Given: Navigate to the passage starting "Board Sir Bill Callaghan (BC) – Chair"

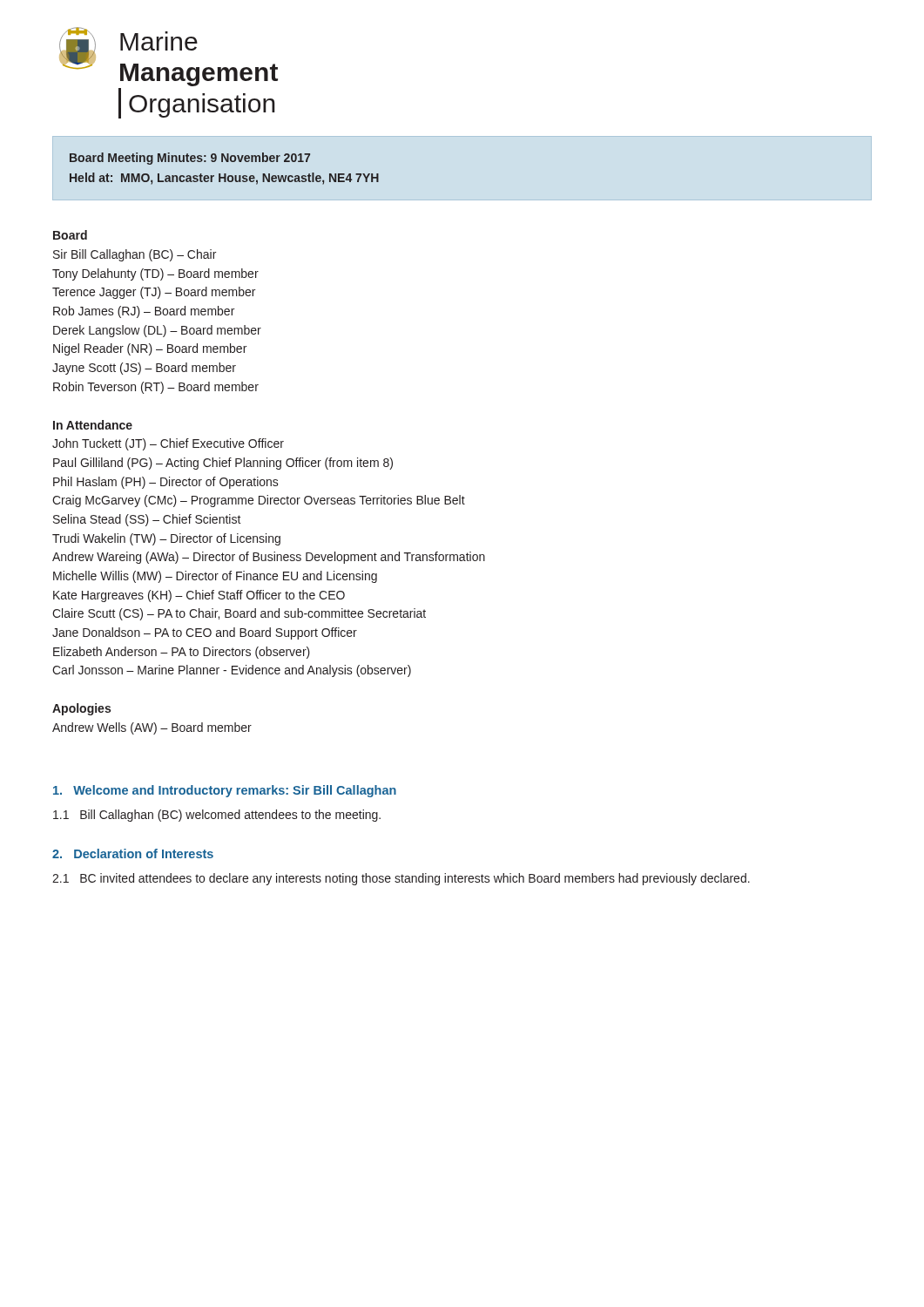Looking at the screenshot, I should point(70,235).
